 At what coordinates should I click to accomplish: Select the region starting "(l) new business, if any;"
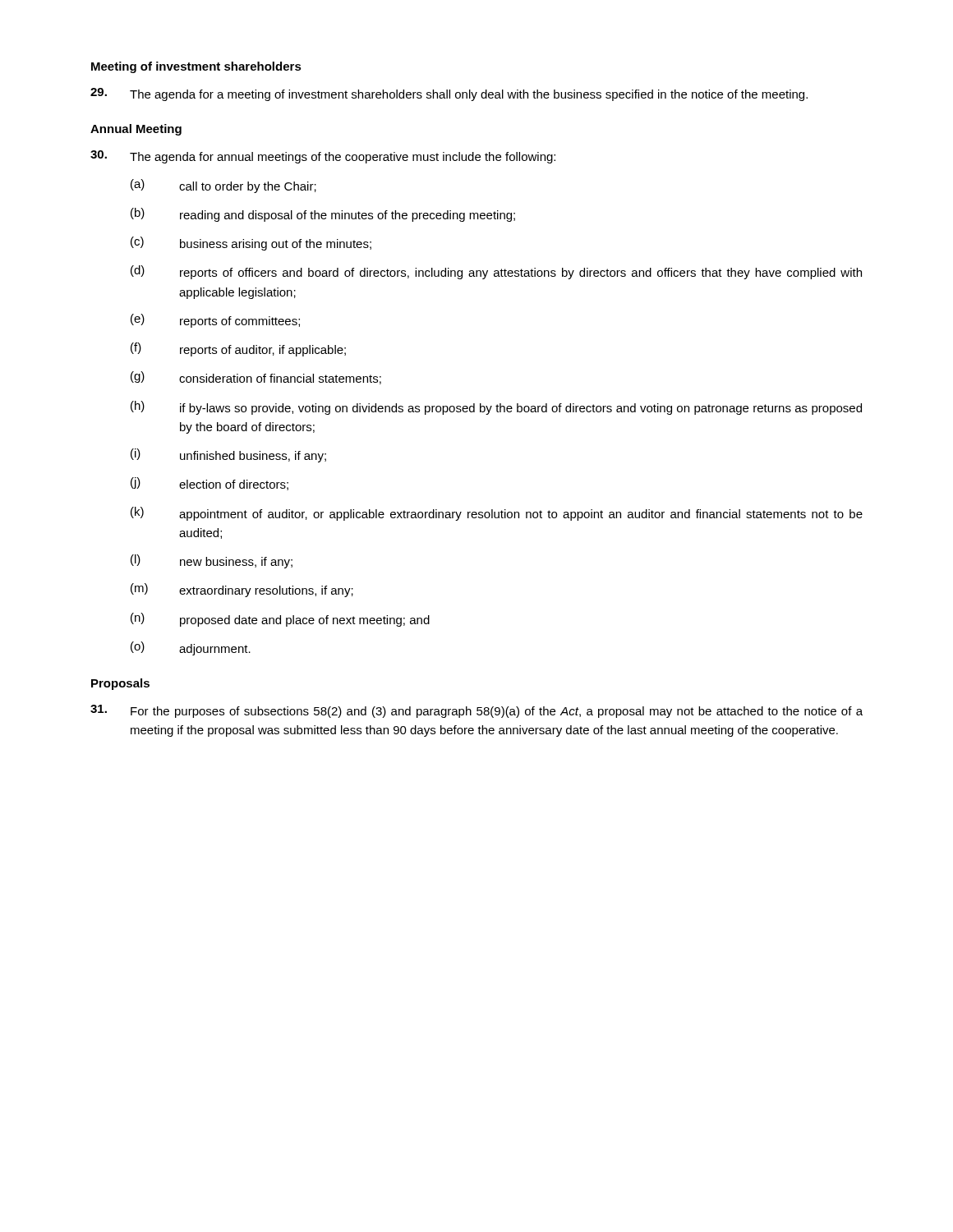coord(212,561)
